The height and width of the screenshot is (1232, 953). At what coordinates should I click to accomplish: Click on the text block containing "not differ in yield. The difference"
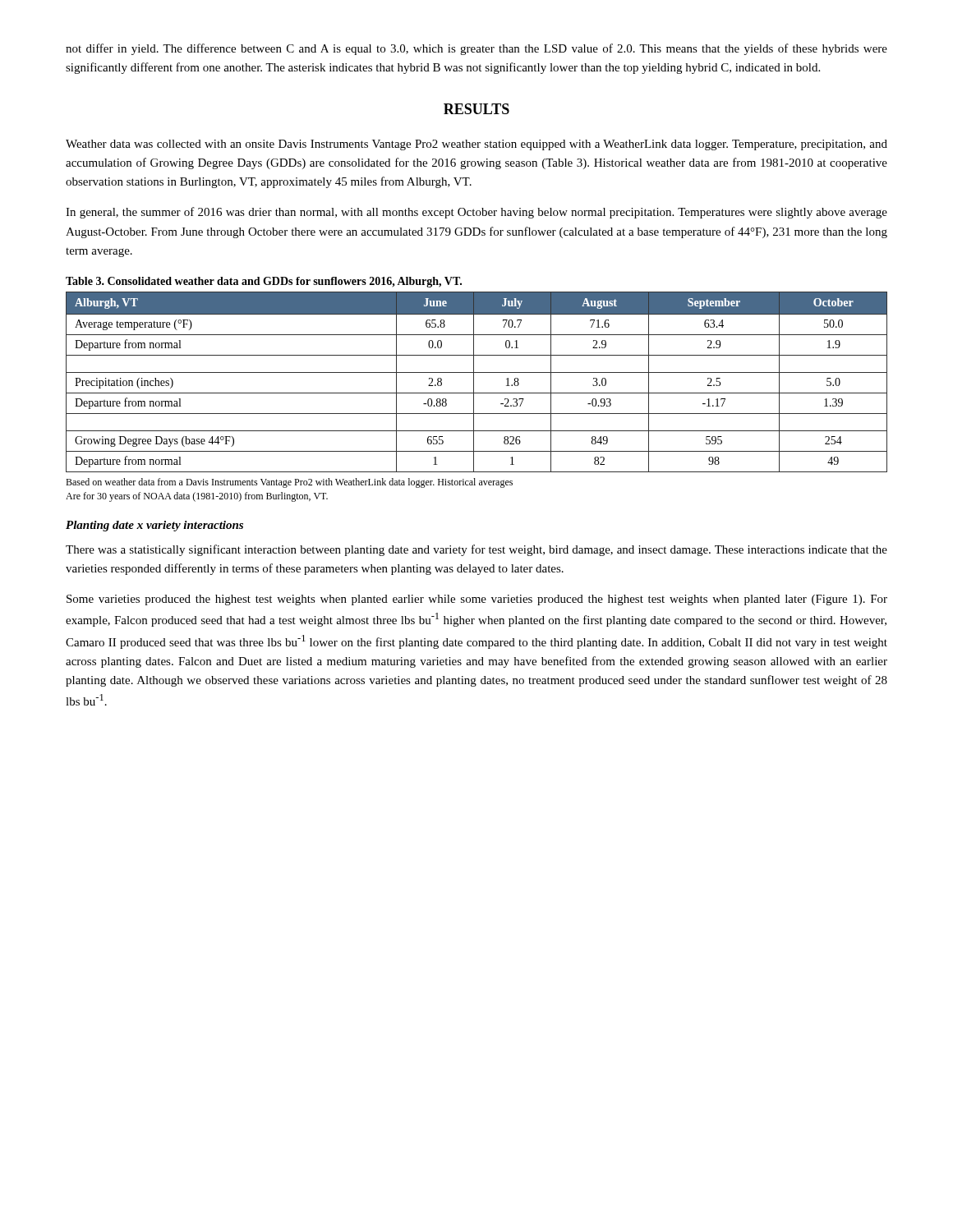point(476,58)
